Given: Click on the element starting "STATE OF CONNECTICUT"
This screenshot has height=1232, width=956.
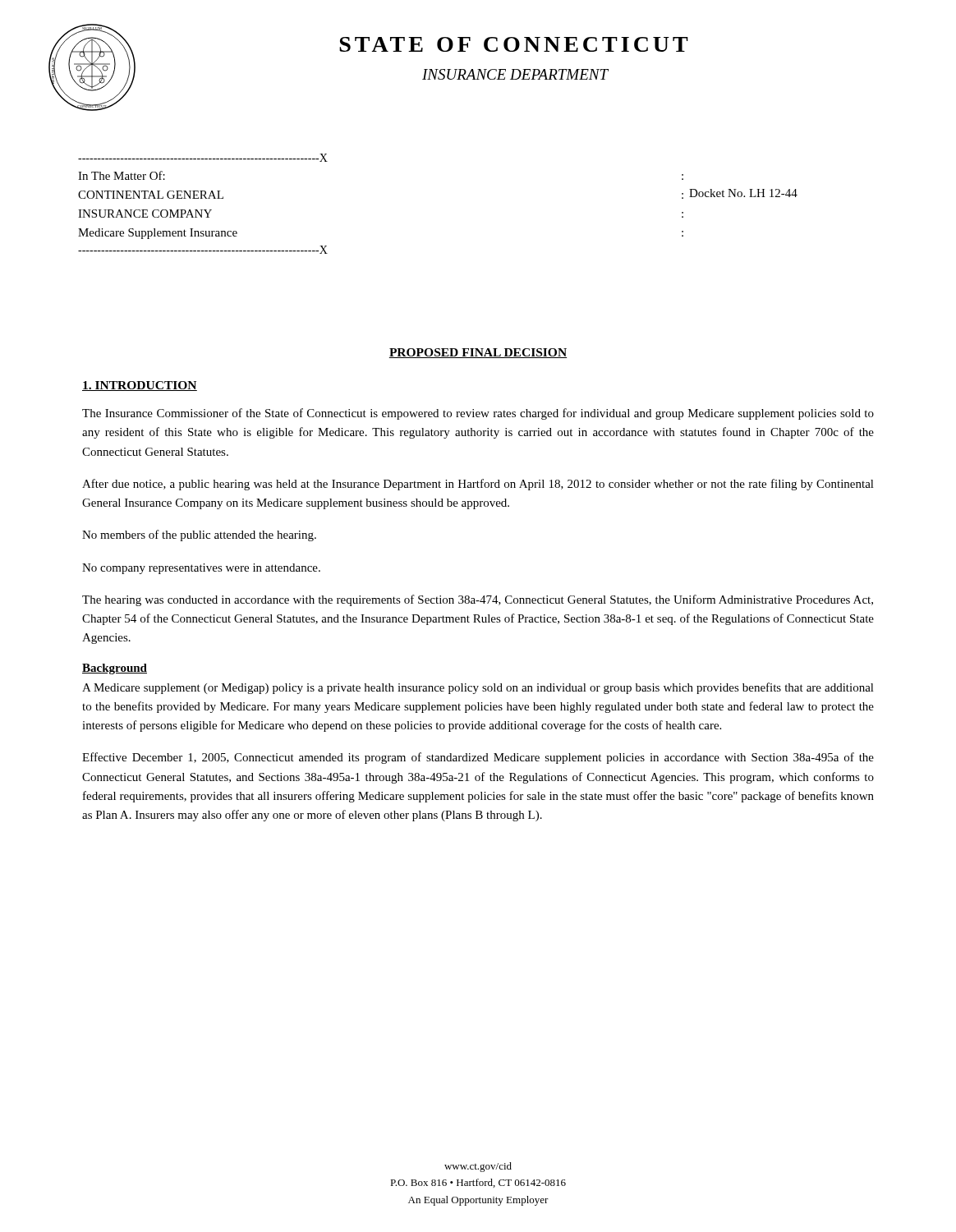Looking at the screenshot, I should (x=515, y=44).
